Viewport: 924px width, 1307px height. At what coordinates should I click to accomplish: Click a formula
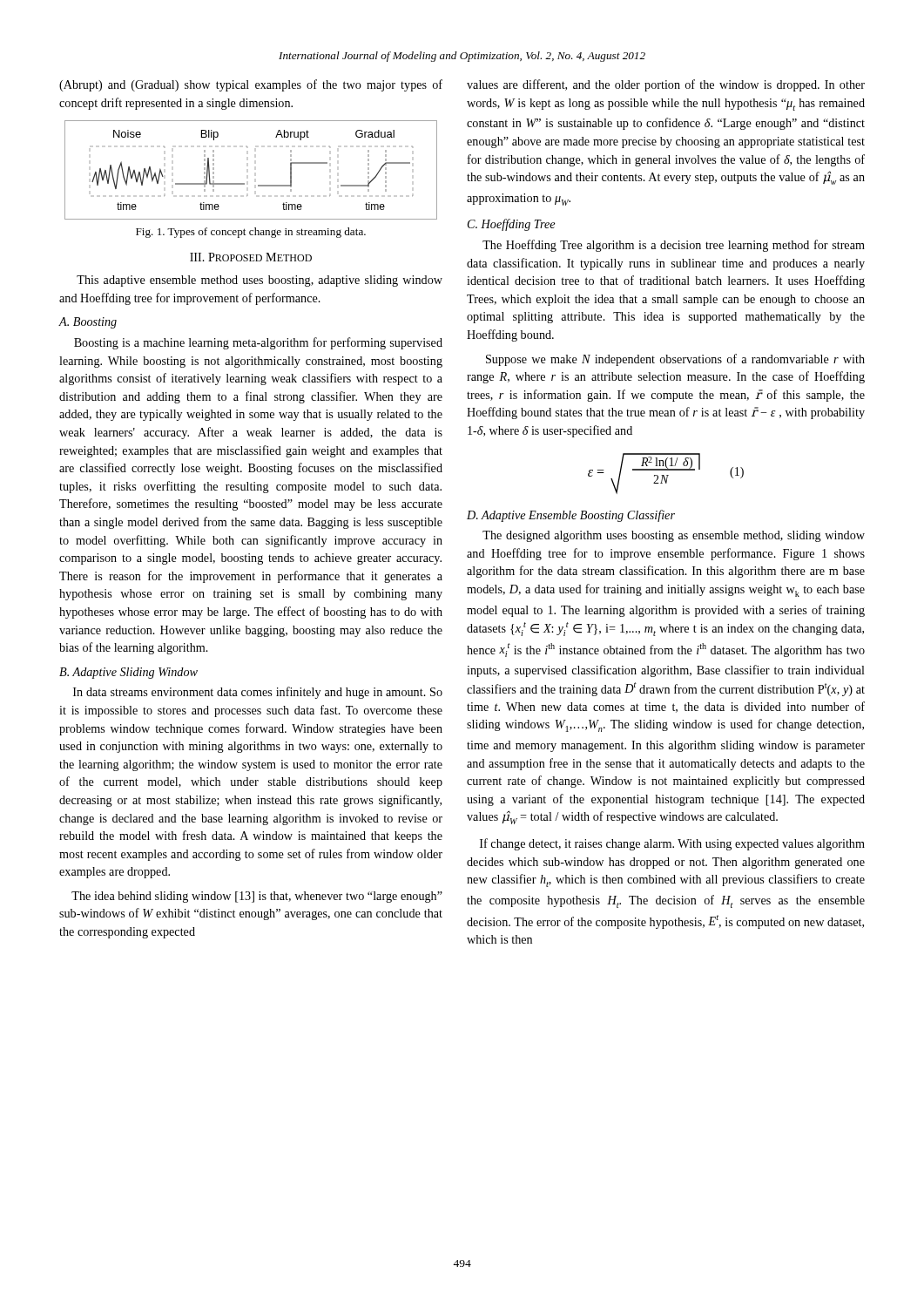point(666,473)
